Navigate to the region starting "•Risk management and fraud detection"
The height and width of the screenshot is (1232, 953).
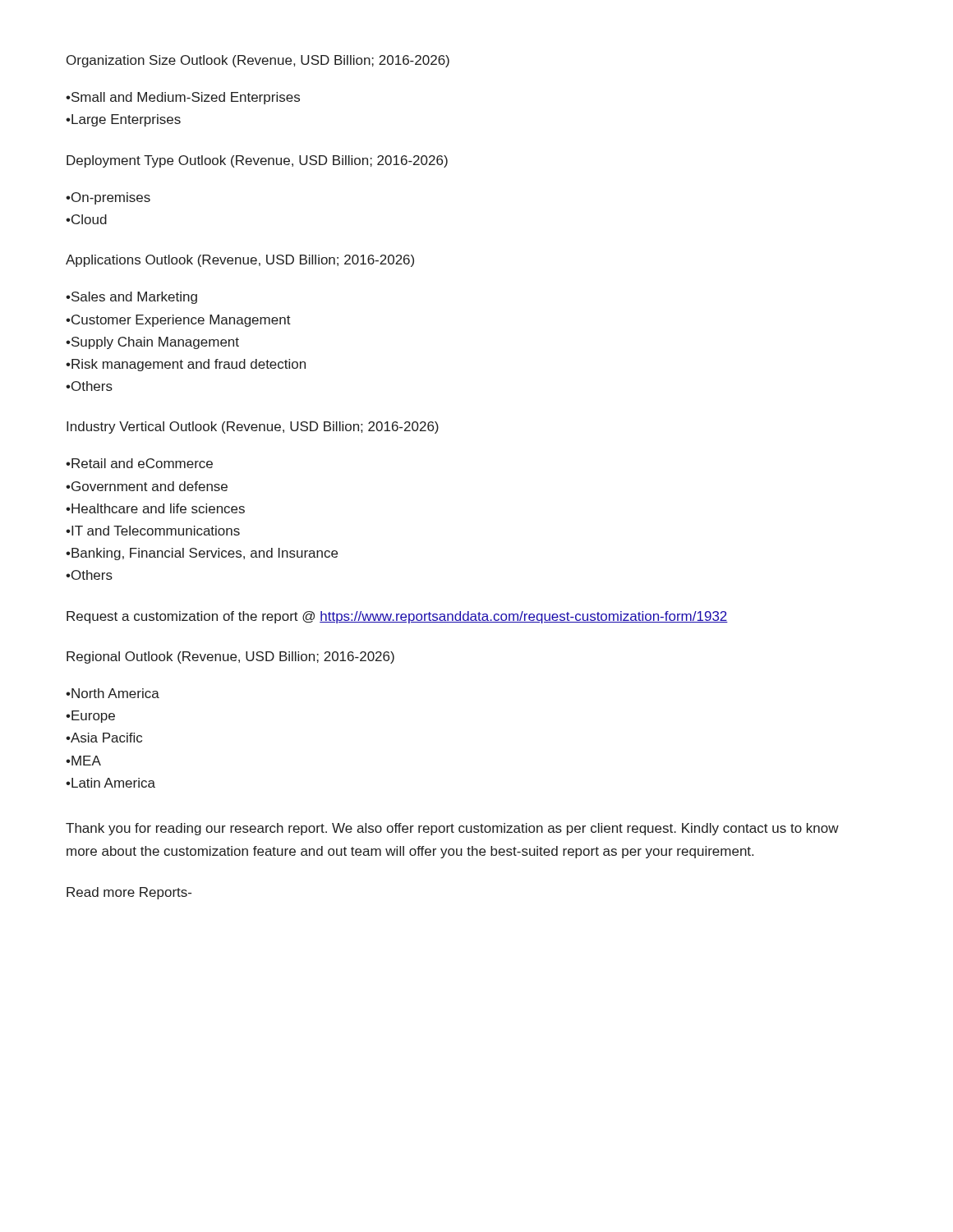(x=186, y=364)
